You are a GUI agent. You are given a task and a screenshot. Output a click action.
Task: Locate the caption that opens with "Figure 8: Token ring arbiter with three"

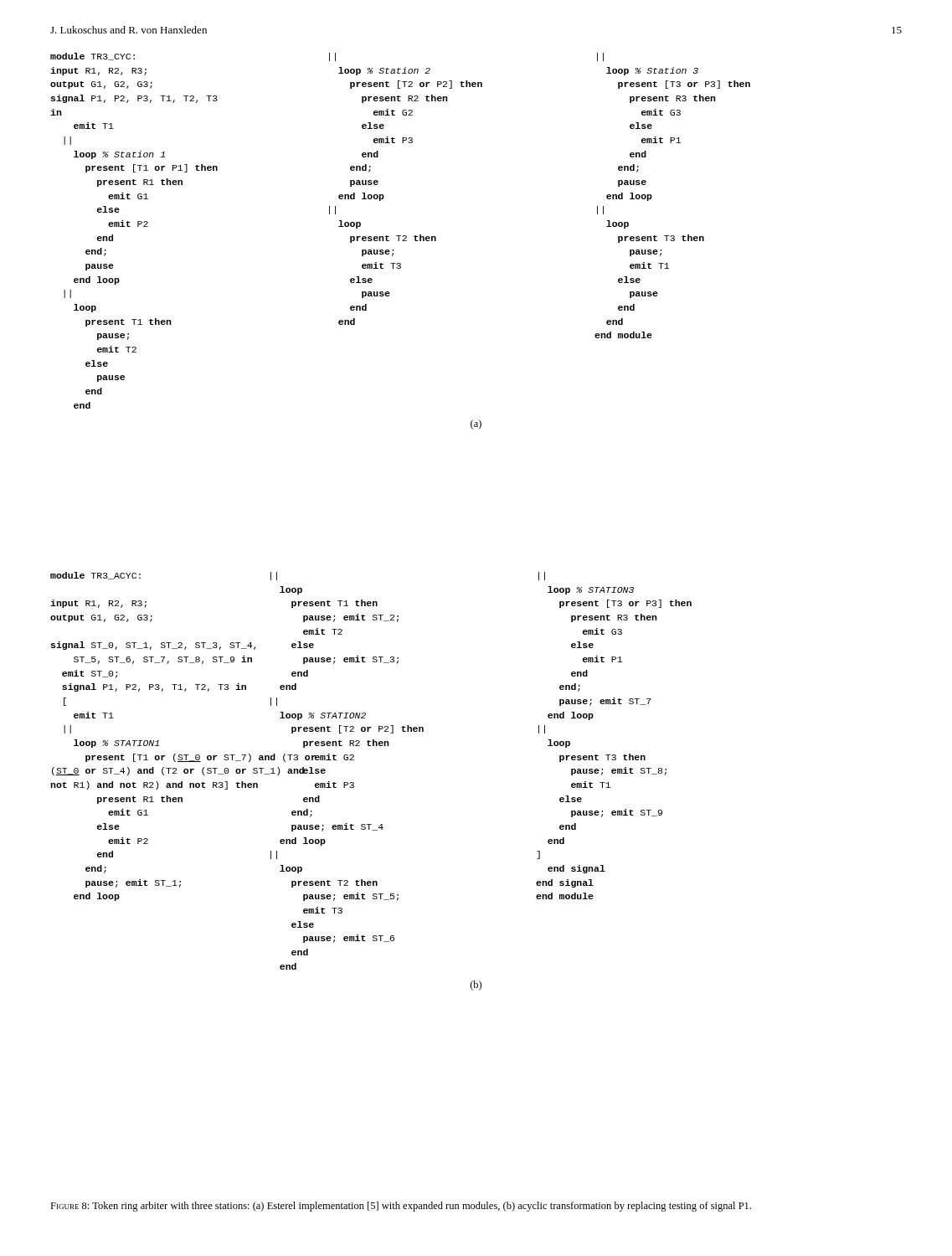(x=401, y=1206)
